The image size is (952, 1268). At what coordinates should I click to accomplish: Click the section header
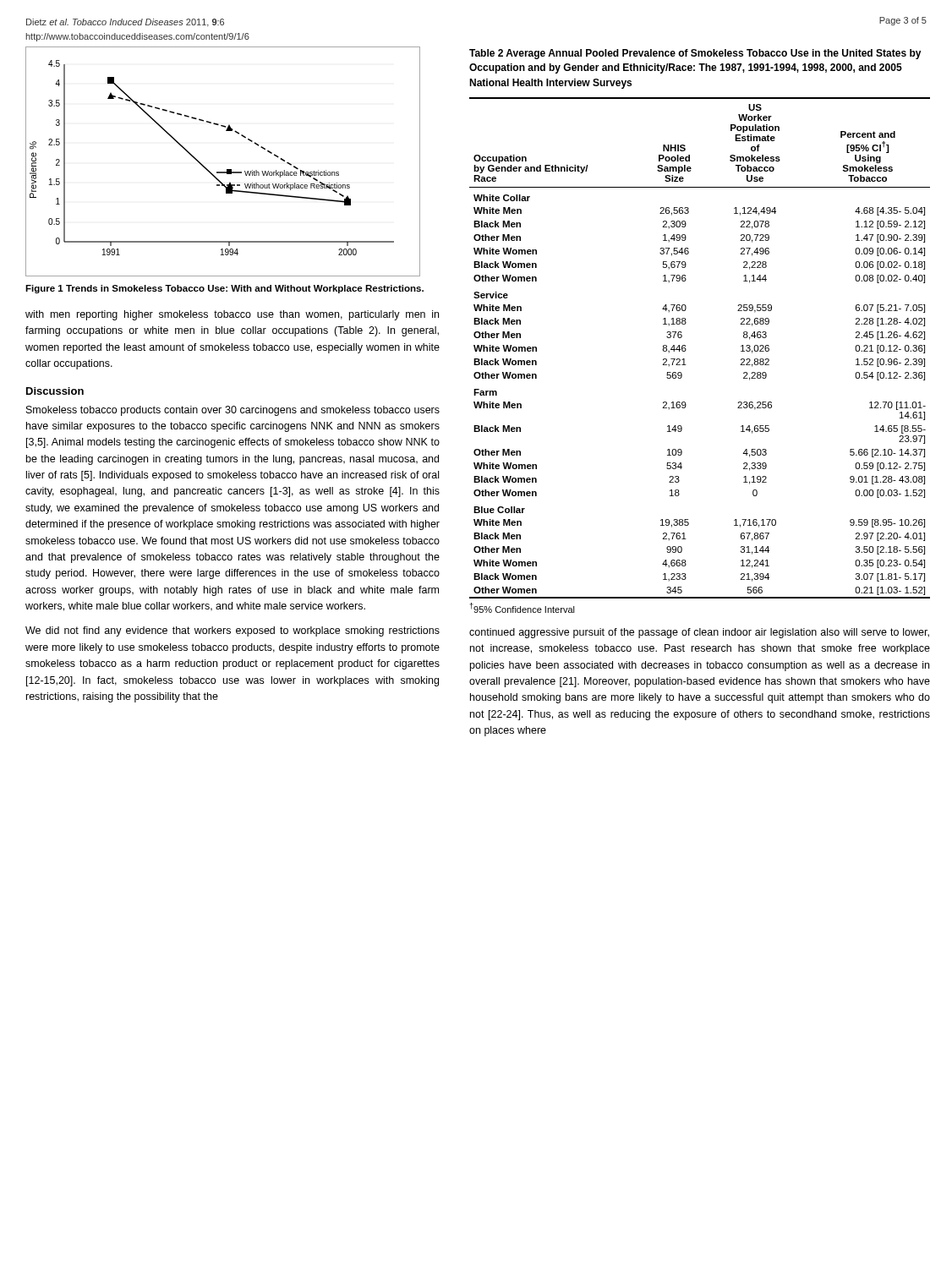[55, 391]
